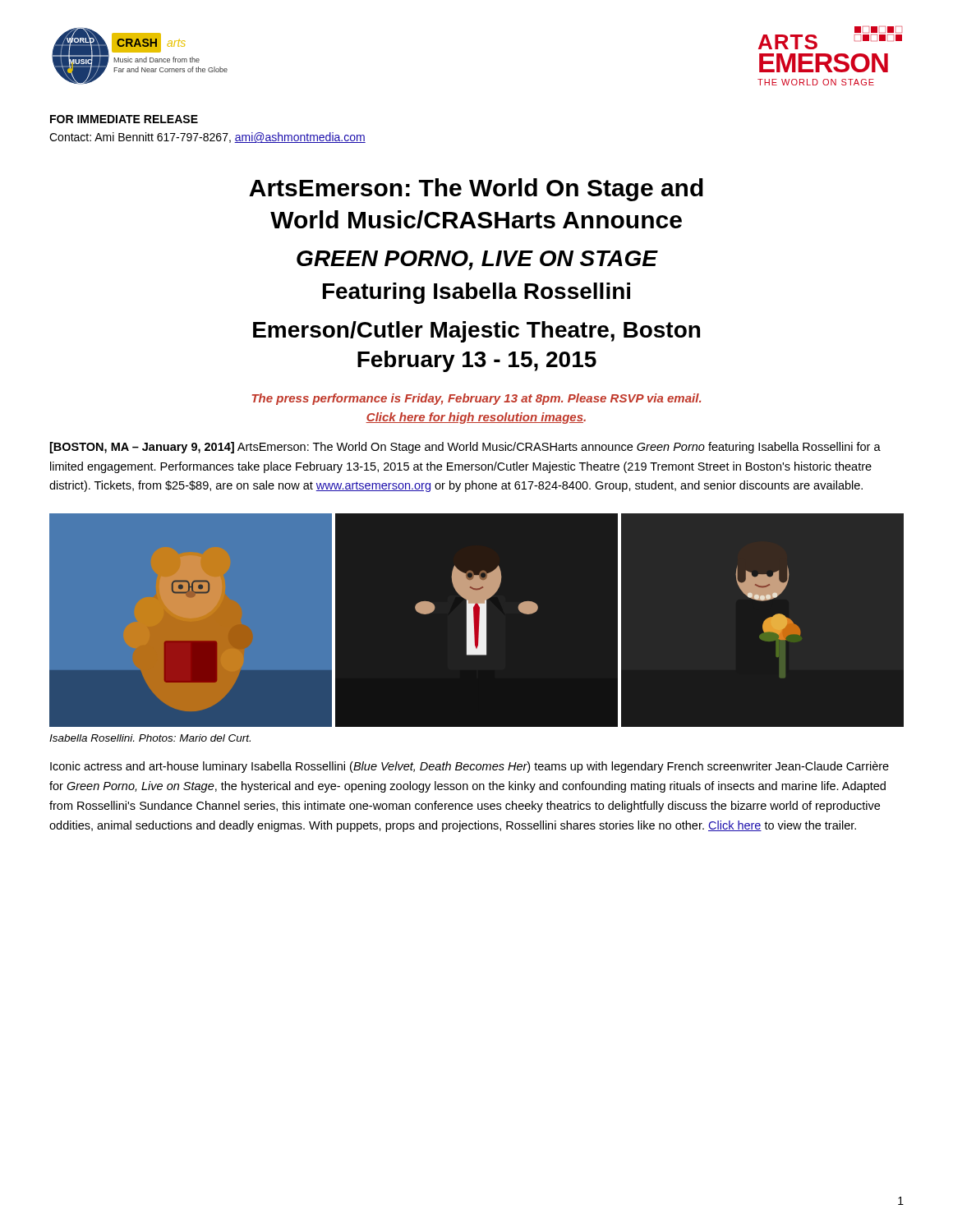Find the title on this page that starts "Emerson/Cutler Majestic Theatre, BostonFebruary 13 -"
Screen dimensions: 1232x953
coord(476,345)
